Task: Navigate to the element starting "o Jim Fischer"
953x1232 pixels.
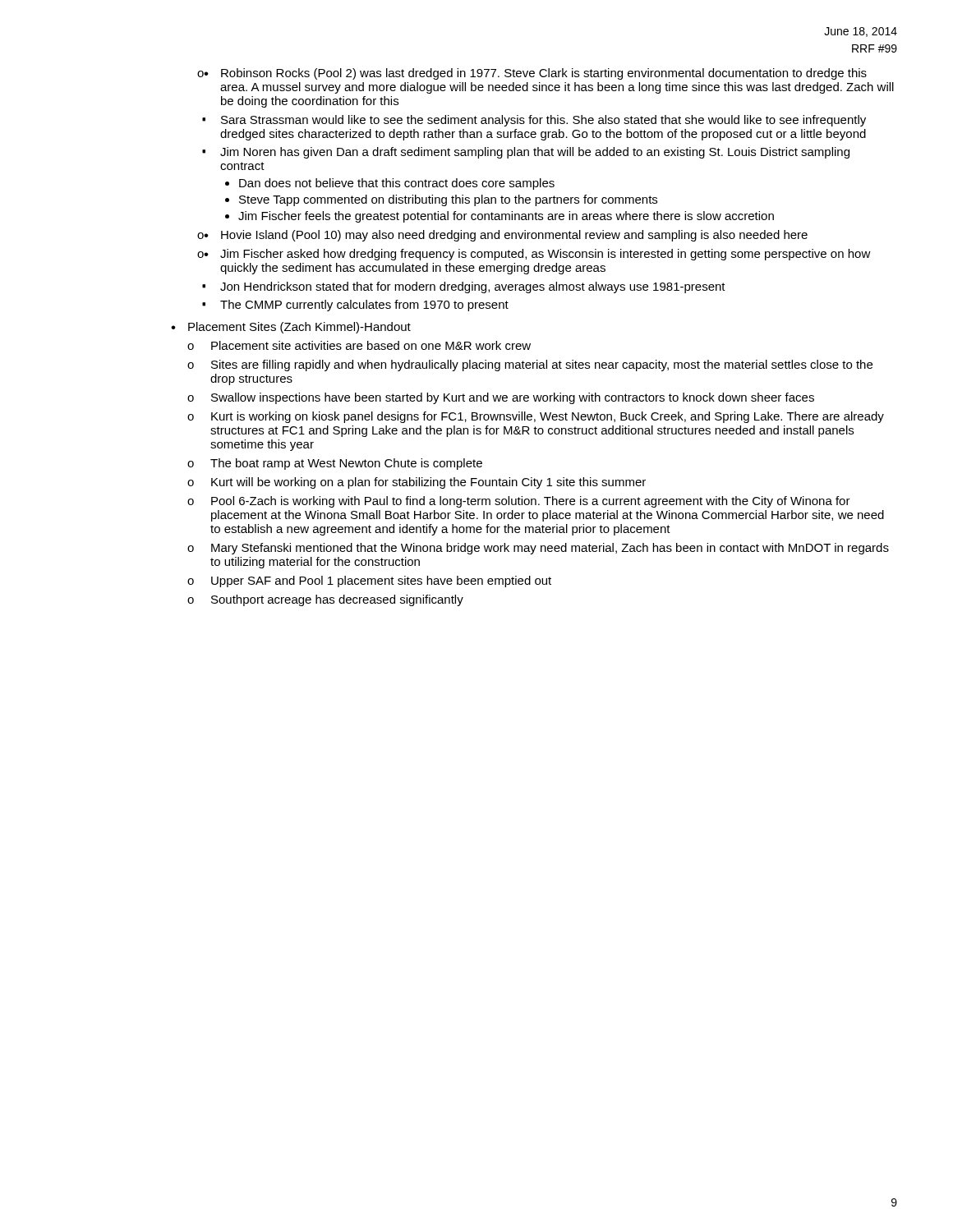Action: click(x=559, y=279)
